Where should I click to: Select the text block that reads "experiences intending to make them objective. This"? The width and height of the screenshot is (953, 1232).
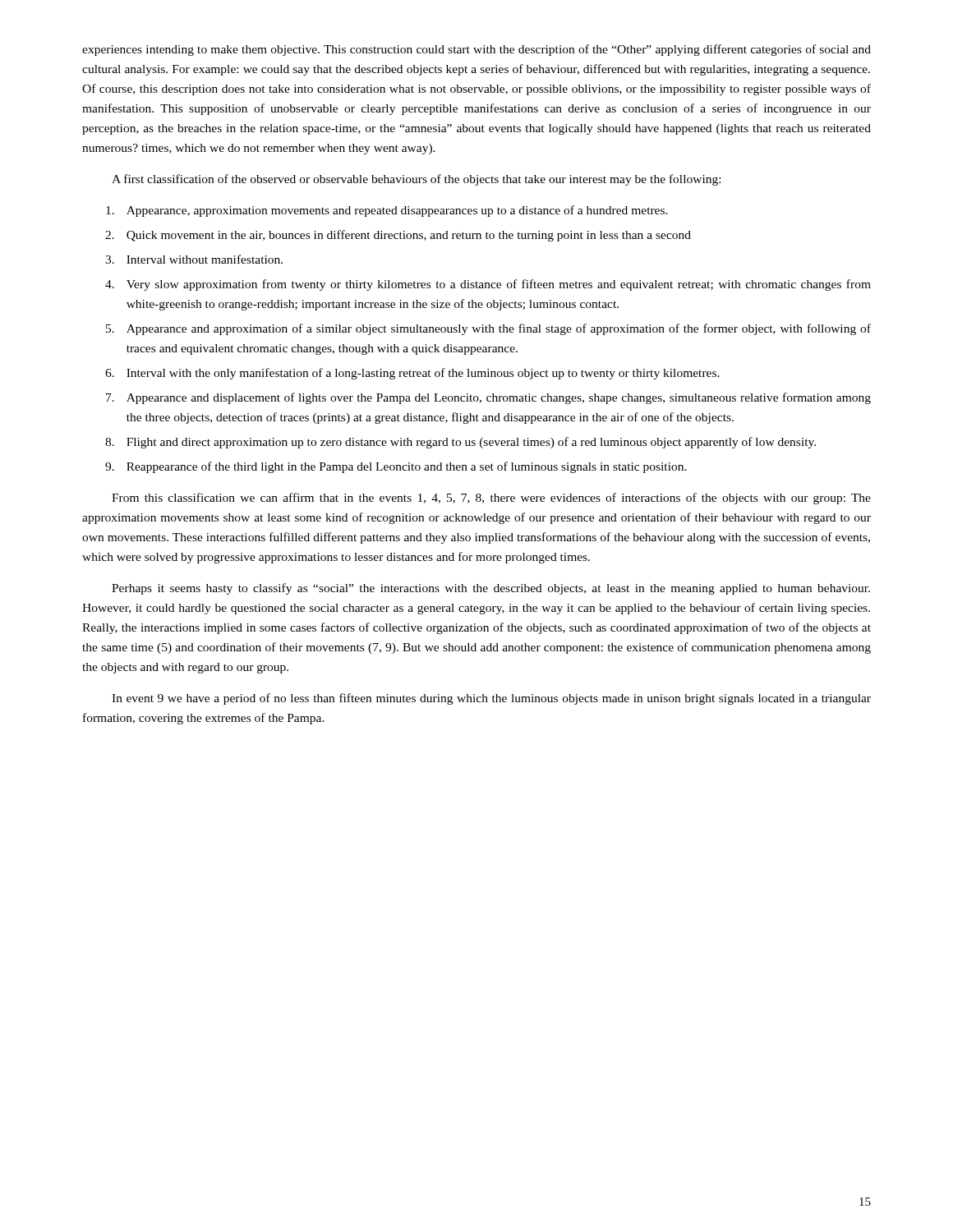[476, 99]
